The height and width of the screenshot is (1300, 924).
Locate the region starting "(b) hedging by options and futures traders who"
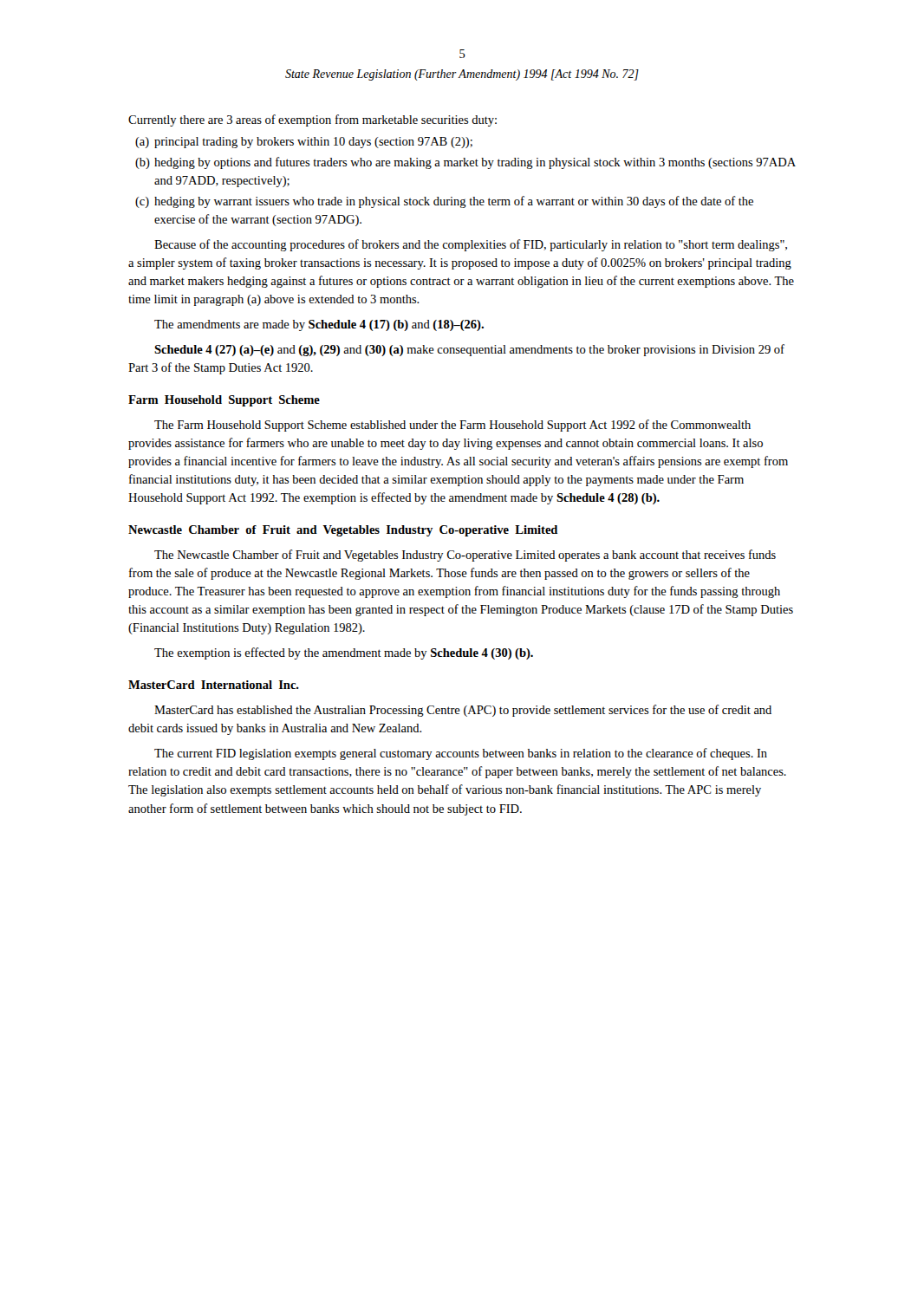coord(465,172)
